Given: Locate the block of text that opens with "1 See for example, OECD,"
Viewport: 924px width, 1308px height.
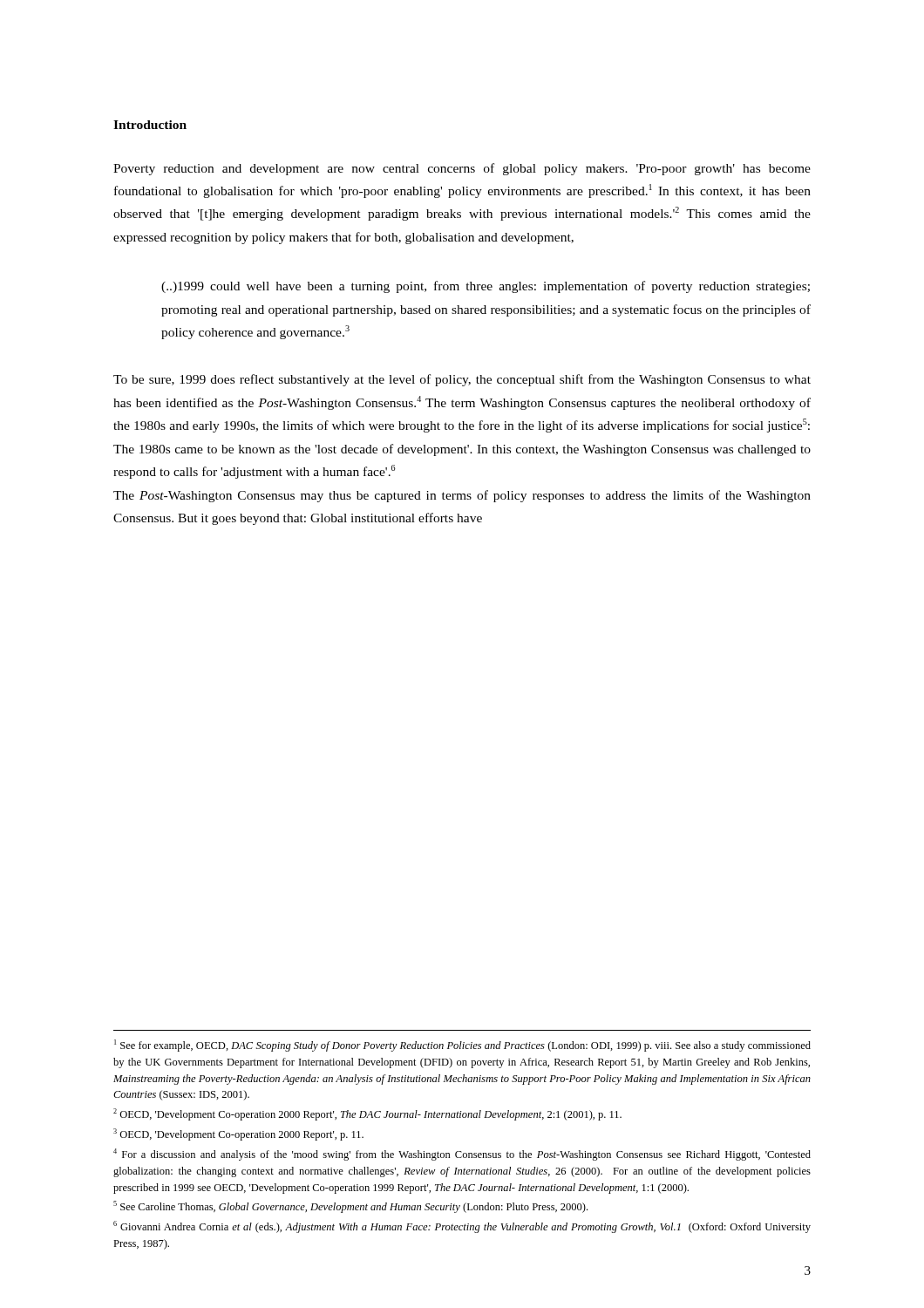Looking at the screenshot, I should click(462, 1070).
